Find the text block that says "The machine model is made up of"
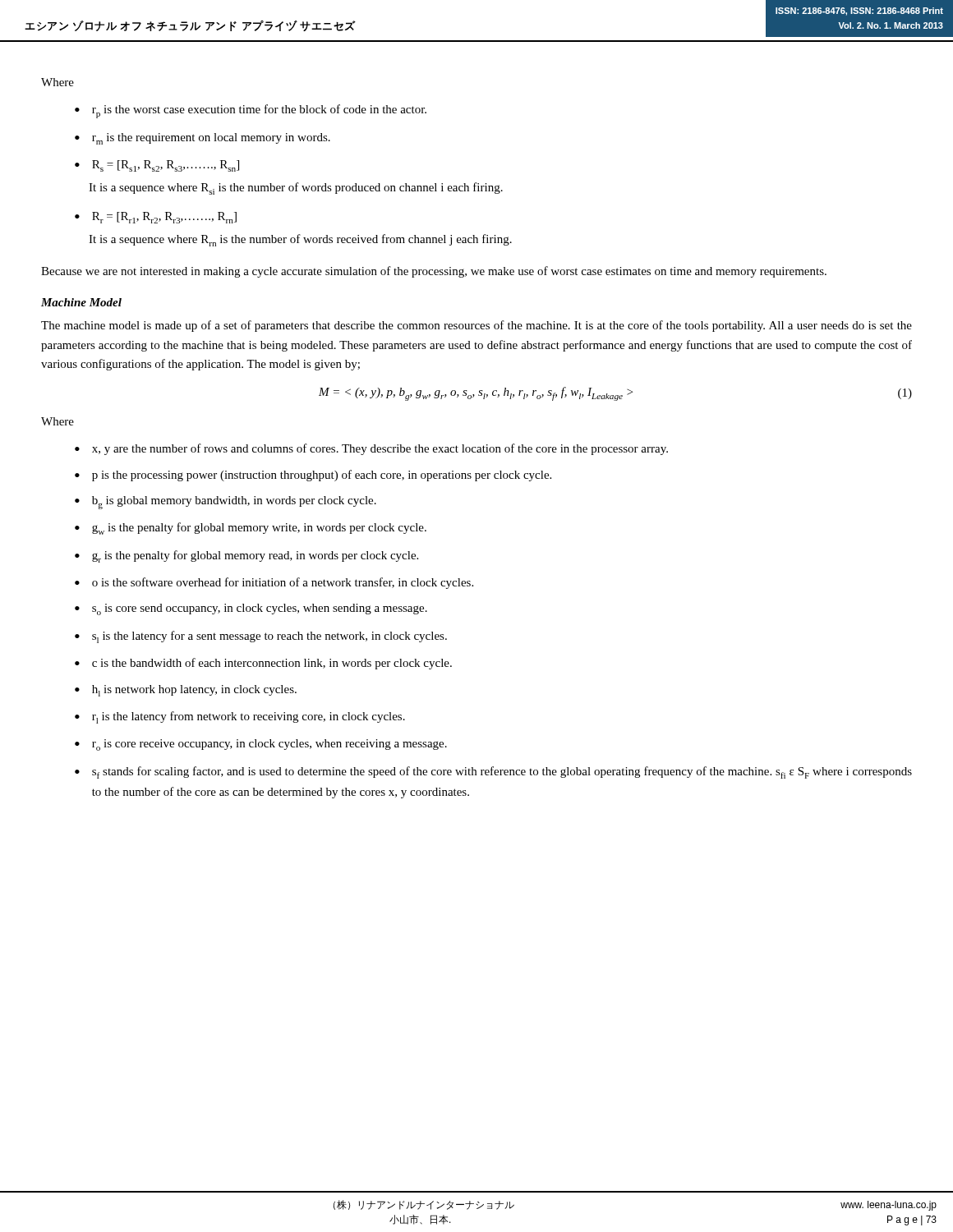This screenshot has width=953, height=1232. click(476, 345)
